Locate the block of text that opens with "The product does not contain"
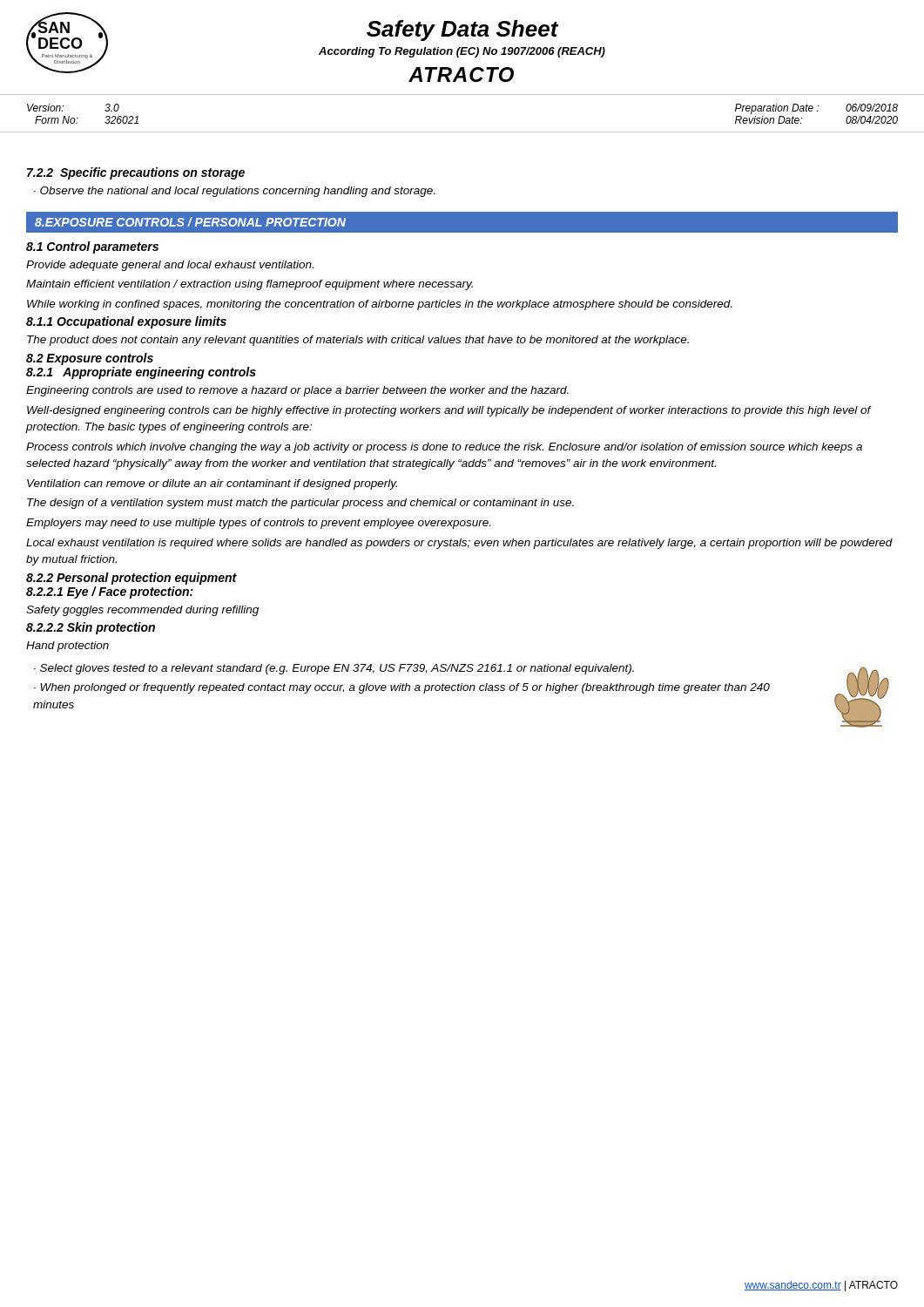 (358, 340)
